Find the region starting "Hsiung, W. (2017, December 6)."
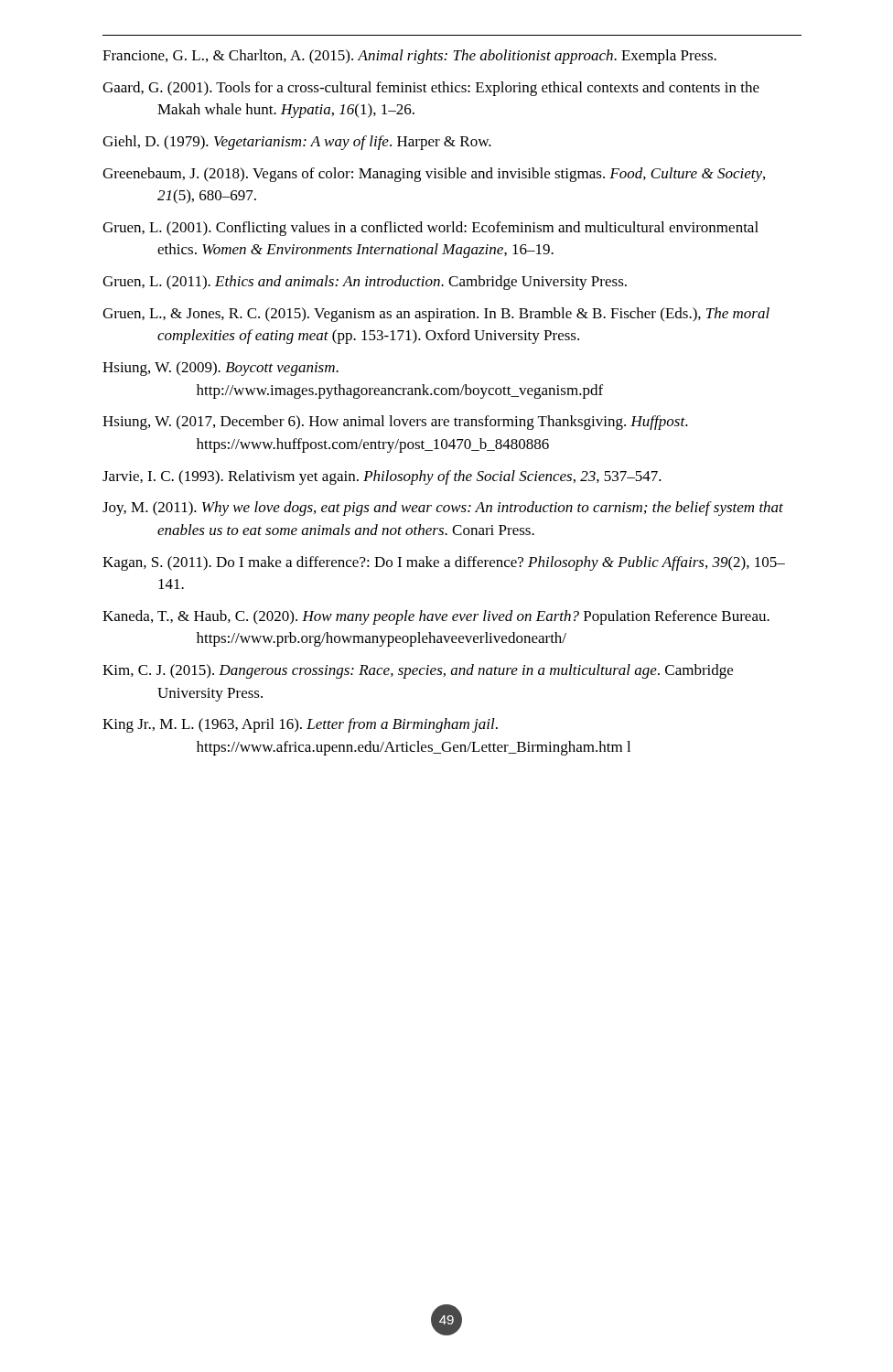The image size is (893, 1372). coord(395,433)
